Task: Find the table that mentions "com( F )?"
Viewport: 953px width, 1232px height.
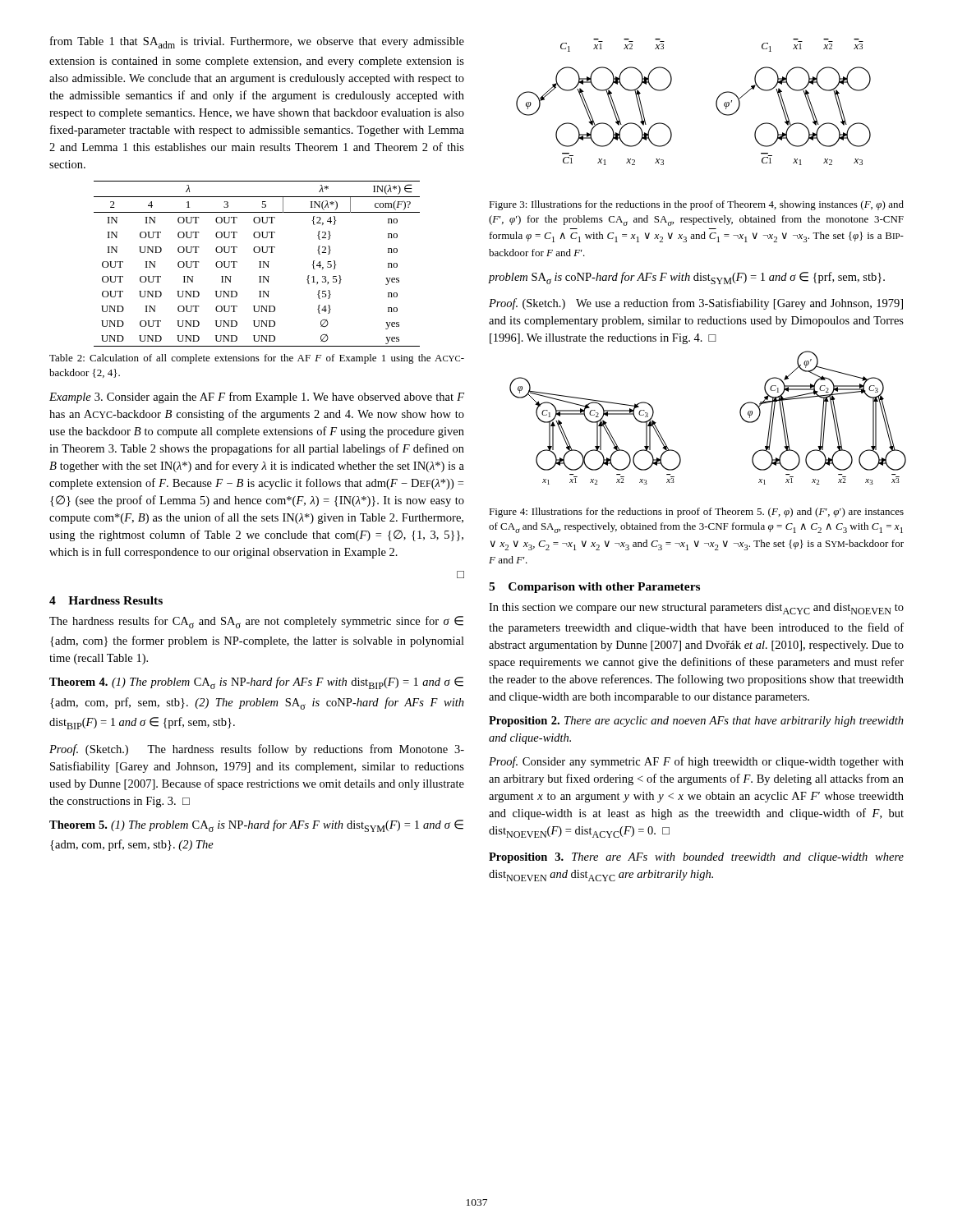Action: point(257,263)
